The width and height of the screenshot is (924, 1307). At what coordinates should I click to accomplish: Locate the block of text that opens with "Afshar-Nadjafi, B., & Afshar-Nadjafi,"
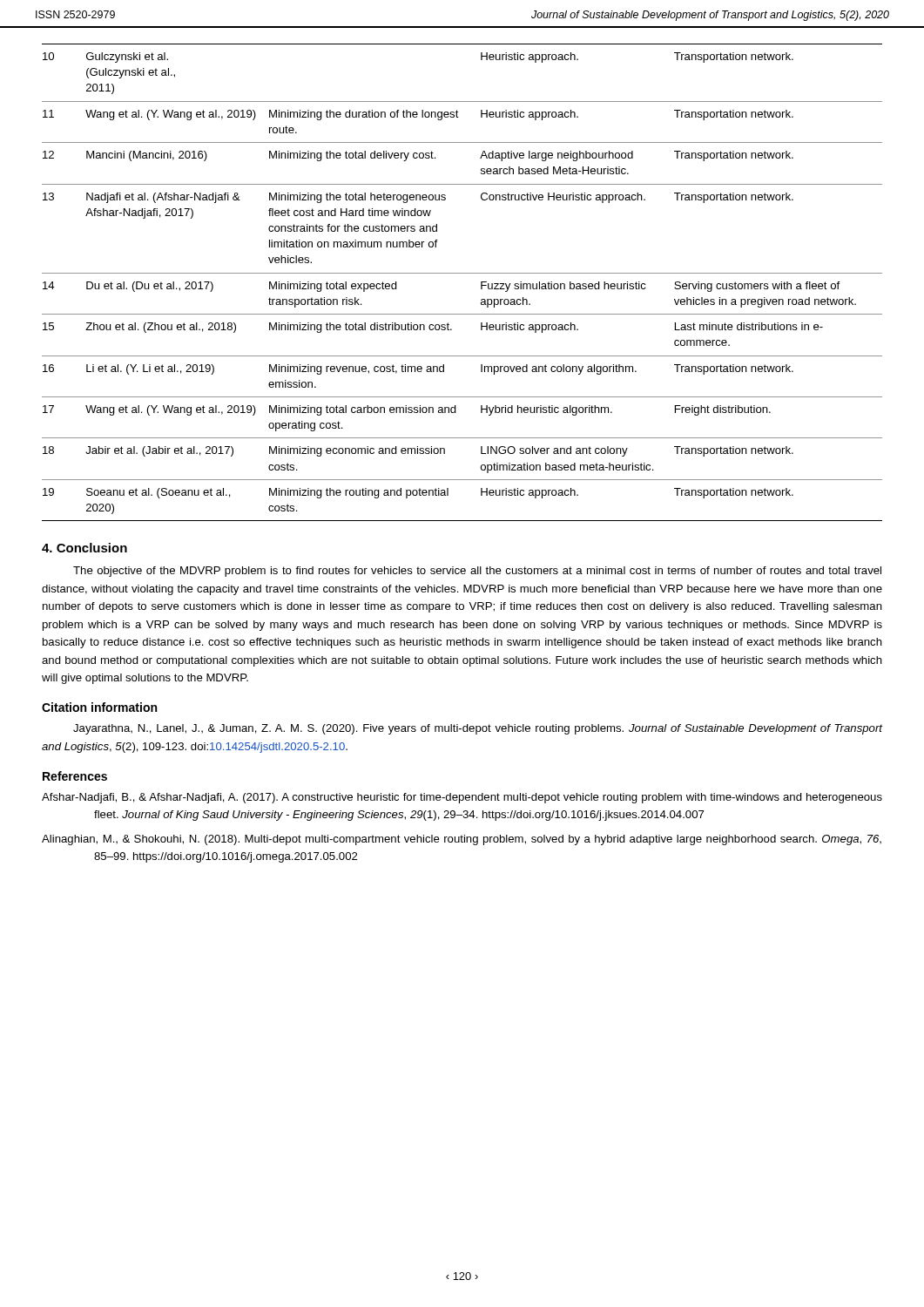pyautogui.click(x=462, y=806)
